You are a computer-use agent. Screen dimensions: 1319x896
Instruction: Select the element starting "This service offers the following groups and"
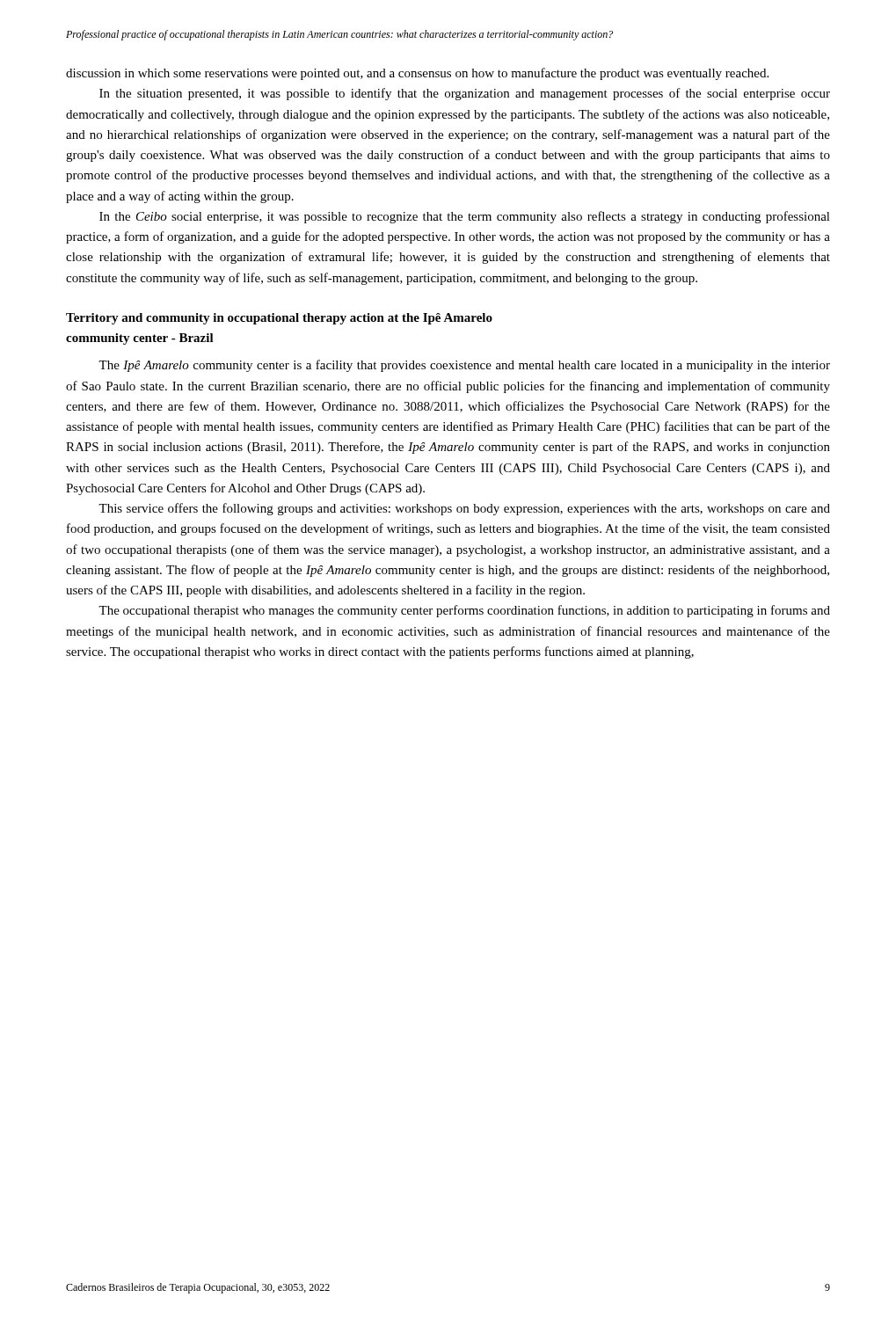[x=448, y=550]
